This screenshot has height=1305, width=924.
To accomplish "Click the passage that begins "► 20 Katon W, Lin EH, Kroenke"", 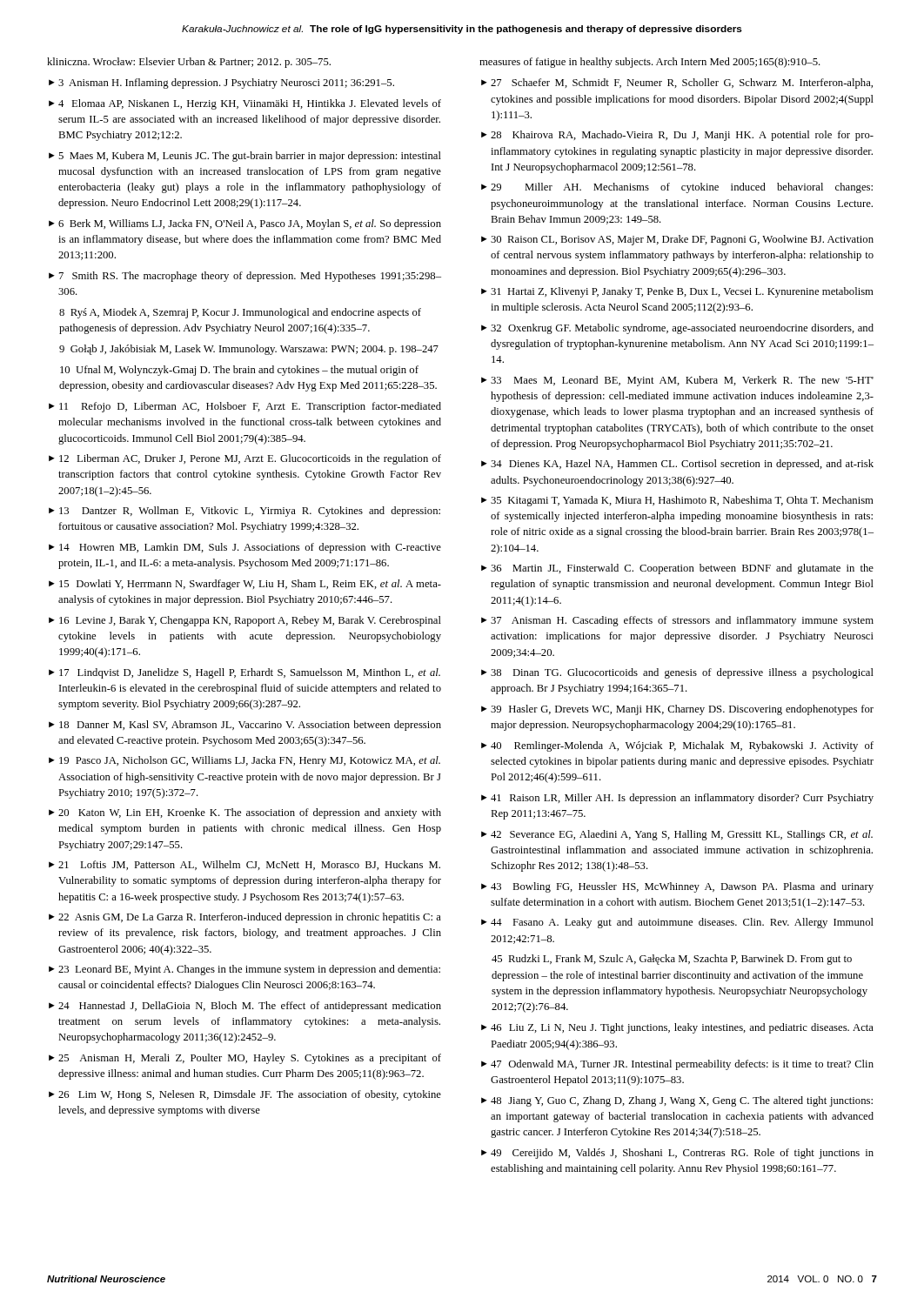I will pos(244,829).
